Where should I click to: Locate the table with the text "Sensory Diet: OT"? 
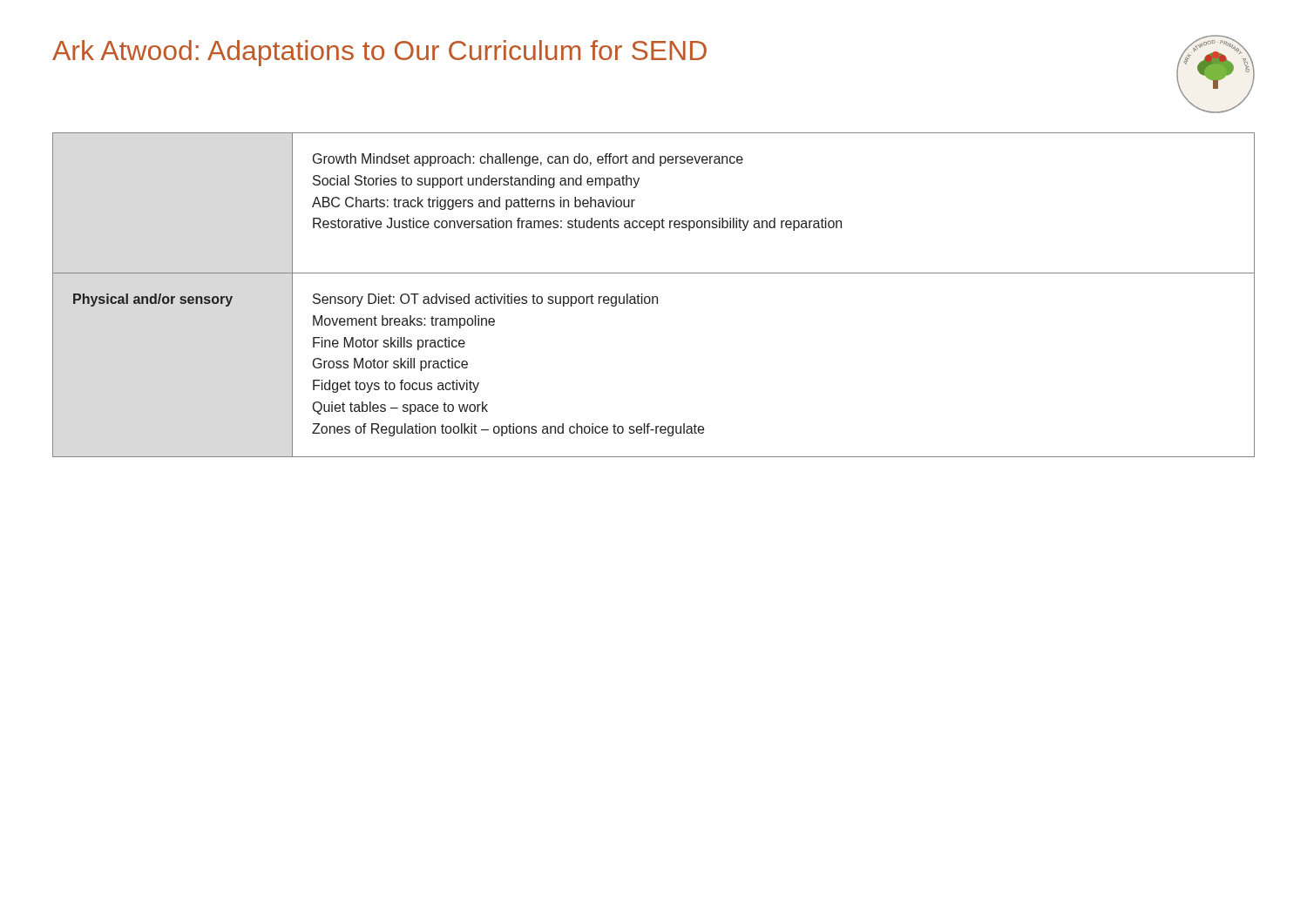click(654, 295)
